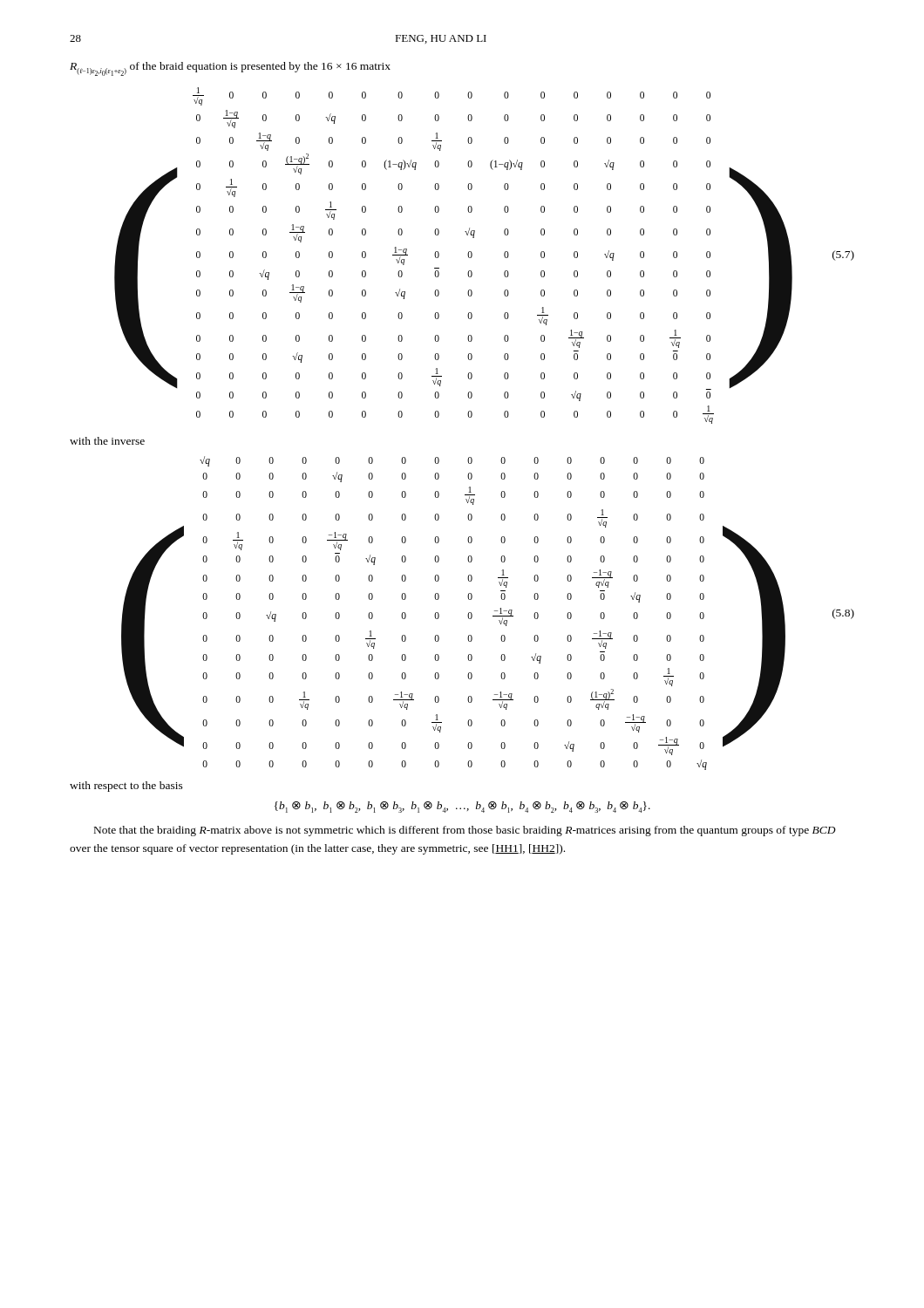
Task: Locate the formula that opens with "(5.8) ( √q000 000000000000 0000 √q0"
Action: coord(462,613)
